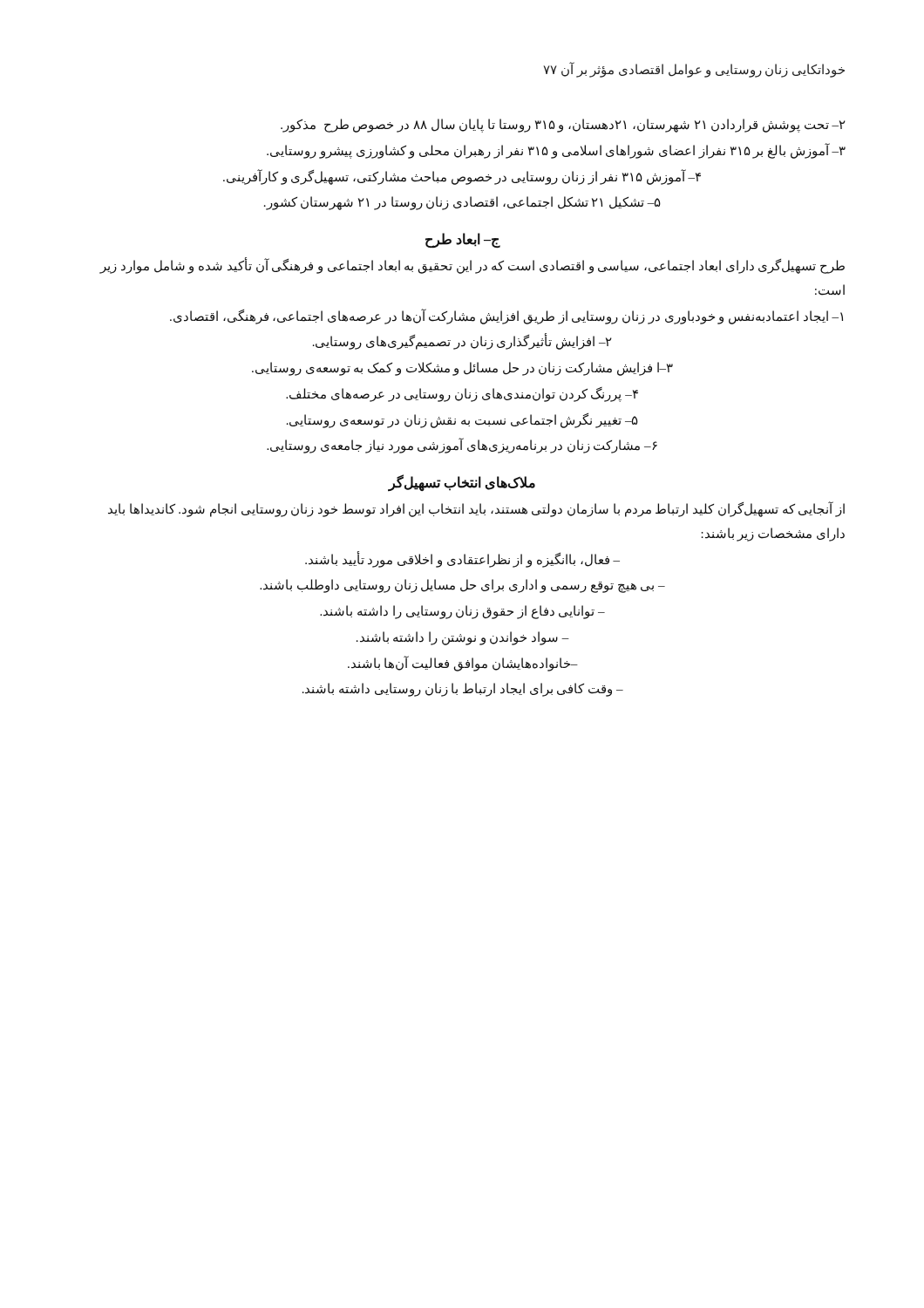Point to the text block starting "– سواد خواندن و نوشتن را داشته باشند."
924x1308 pixels.
click(462, 637)
